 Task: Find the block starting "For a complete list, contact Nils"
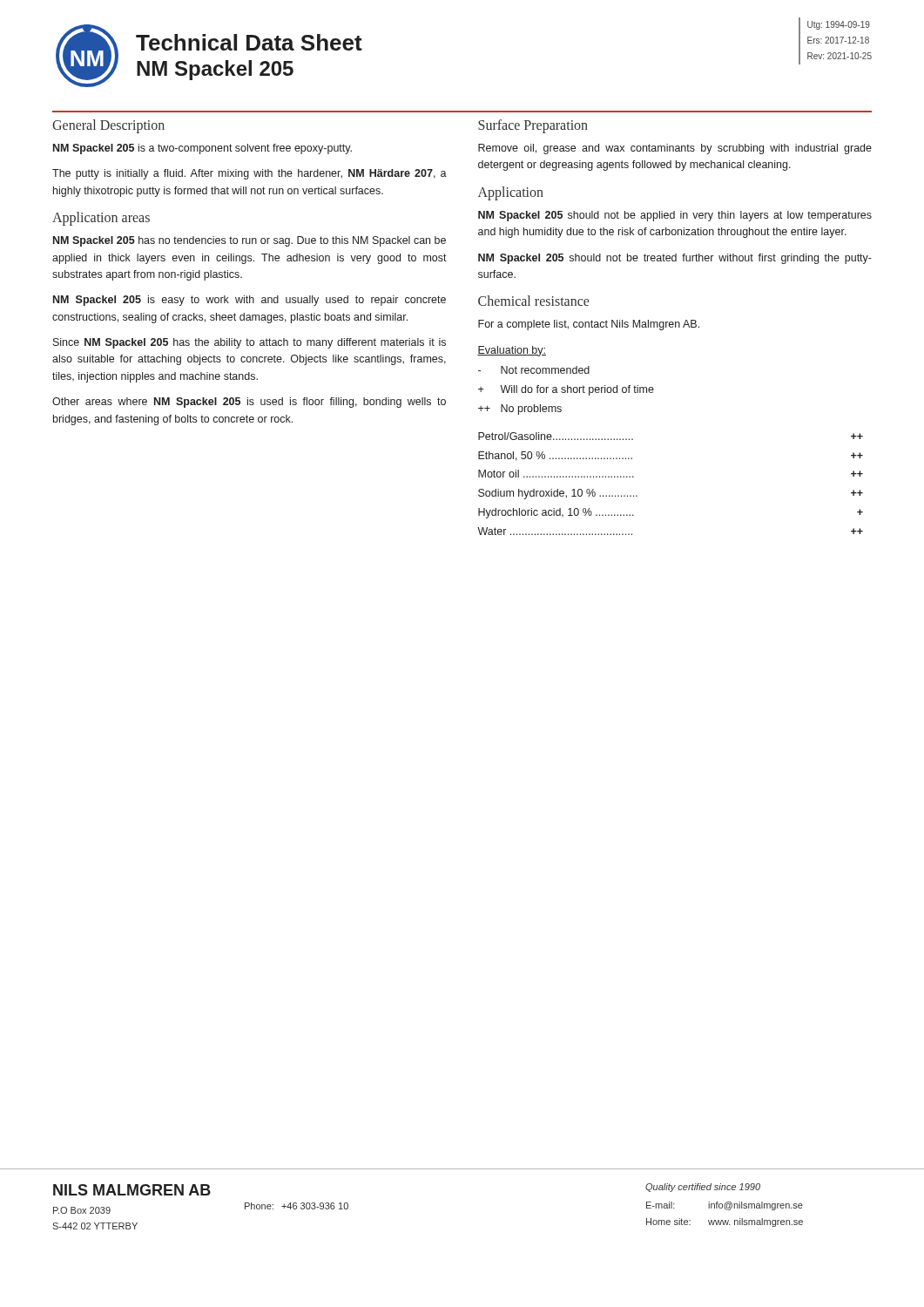[675, 325]
